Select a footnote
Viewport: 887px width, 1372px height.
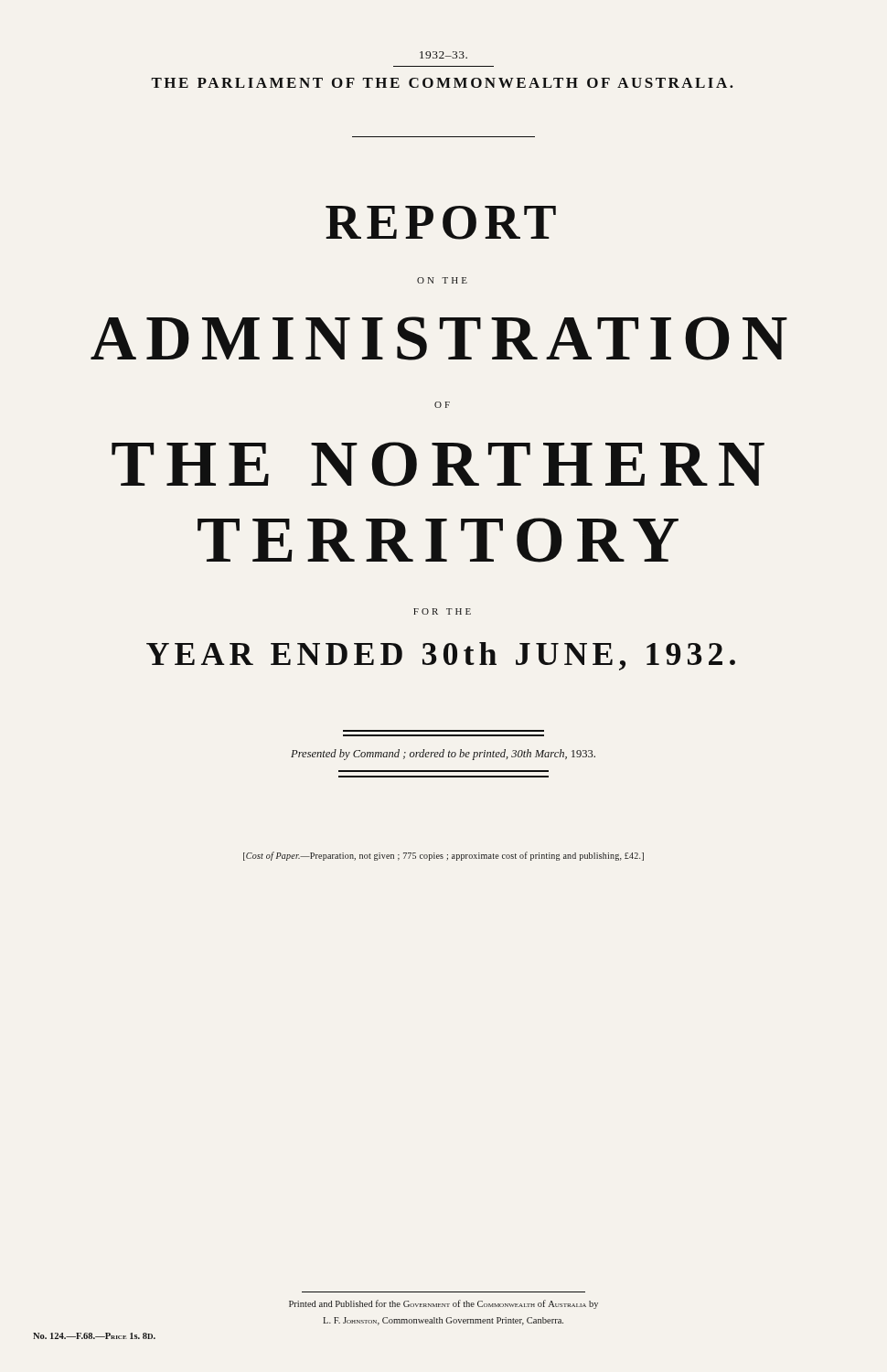(444, 855)
